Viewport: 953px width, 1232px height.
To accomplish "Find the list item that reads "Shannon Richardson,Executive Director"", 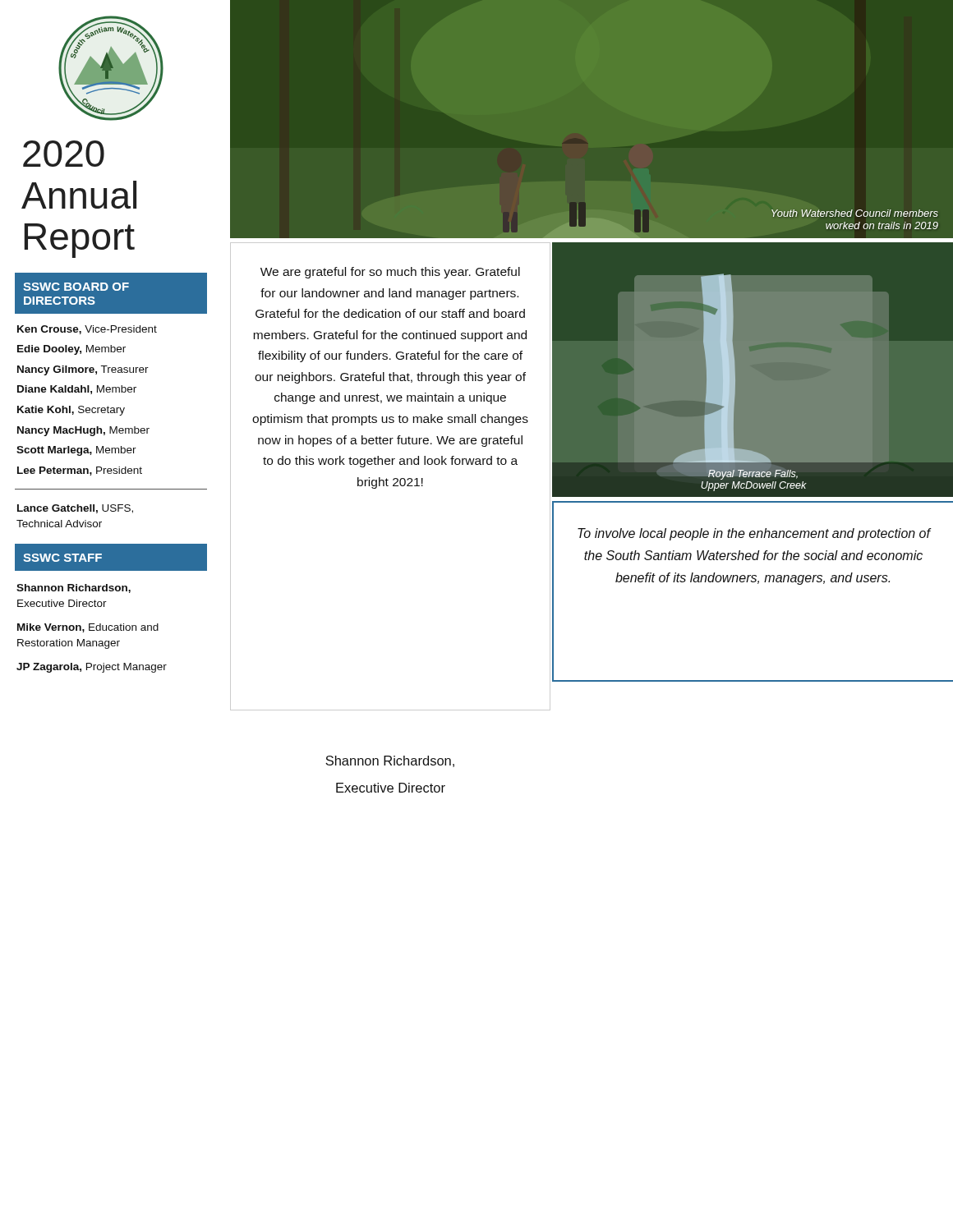I will click(x=74, y=595).
